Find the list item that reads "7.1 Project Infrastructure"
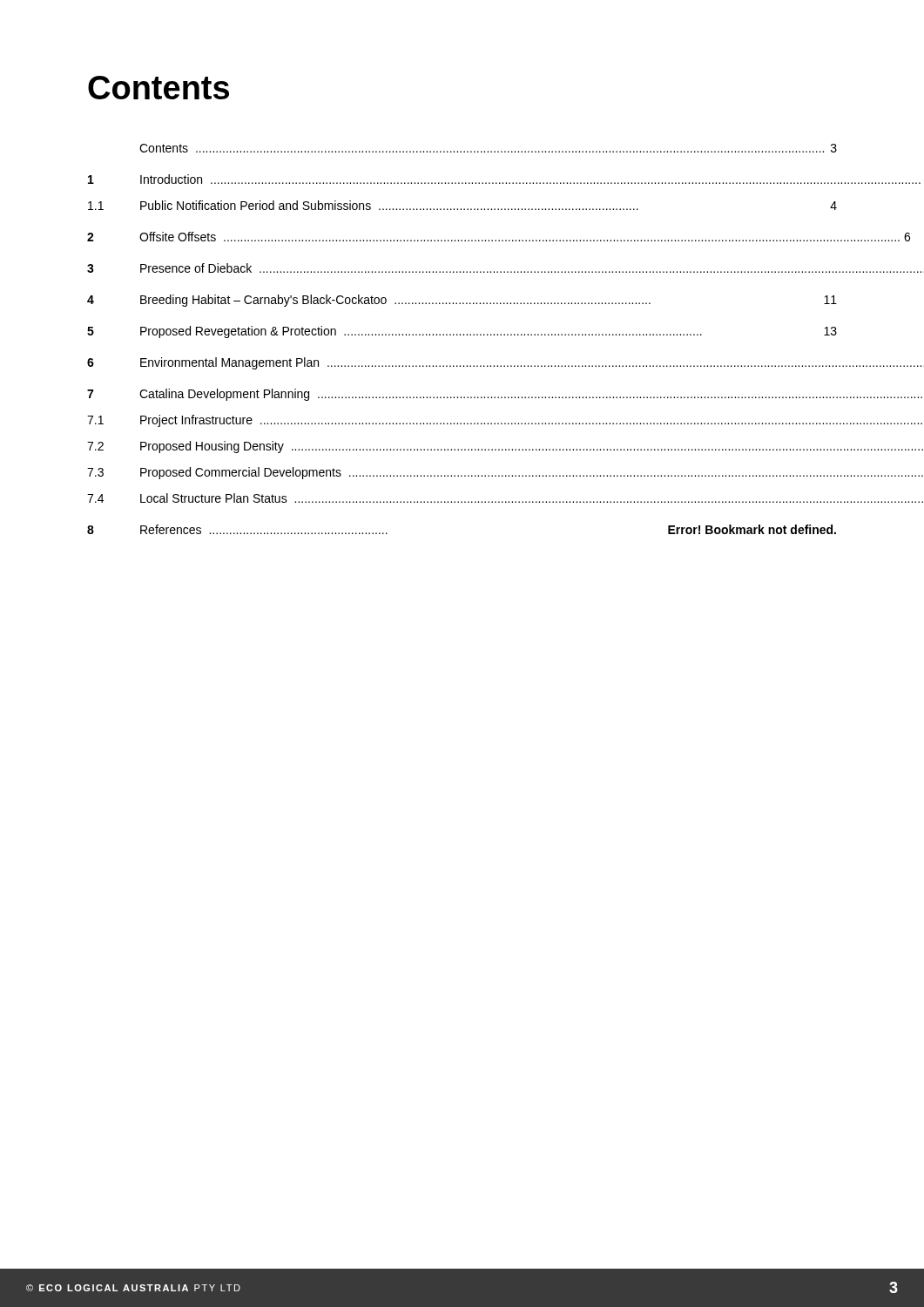 tap(462, 420)
